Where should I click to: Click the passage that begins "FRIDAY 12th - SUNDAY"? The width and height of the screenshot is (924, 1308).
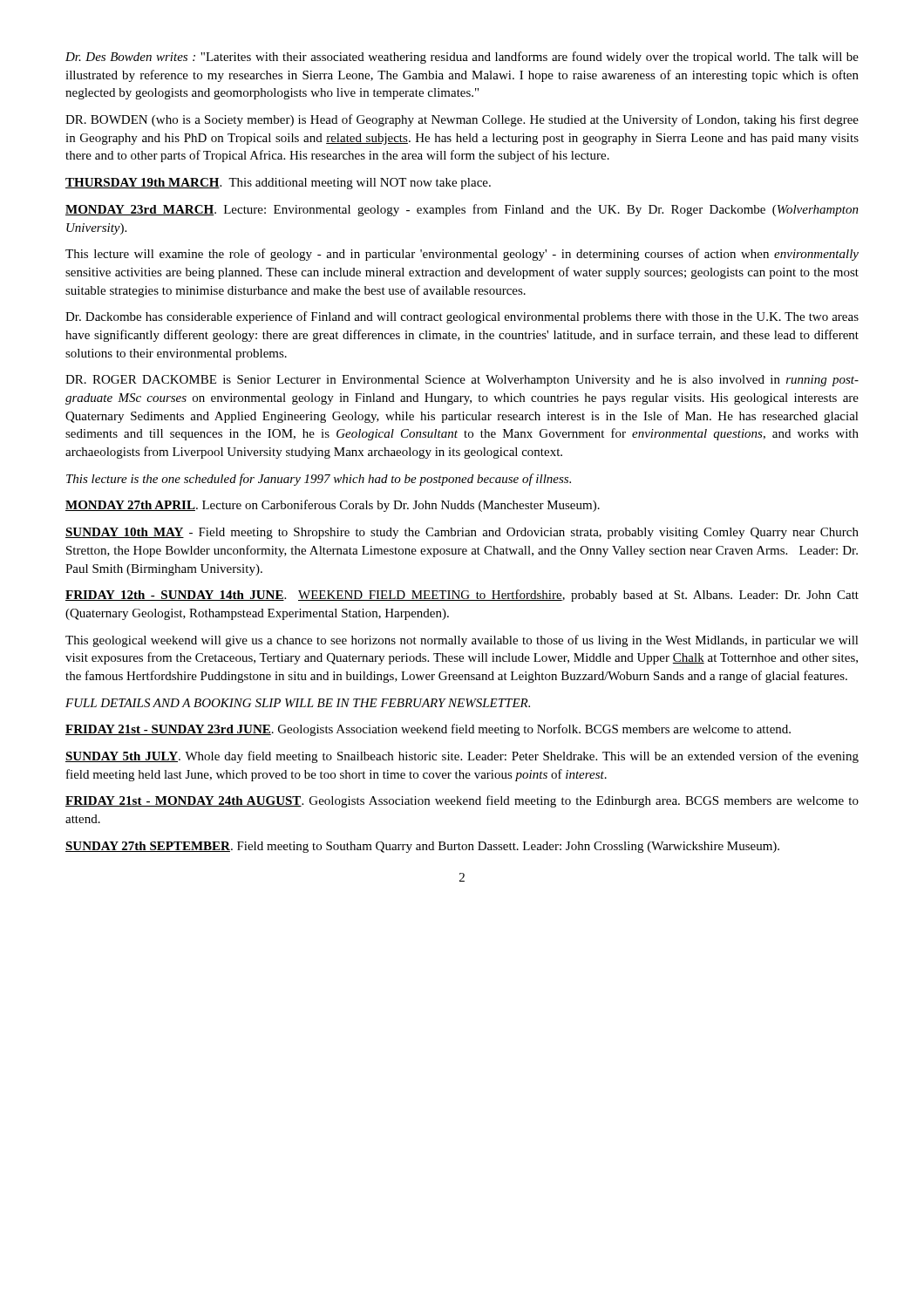tap(462, 604)
